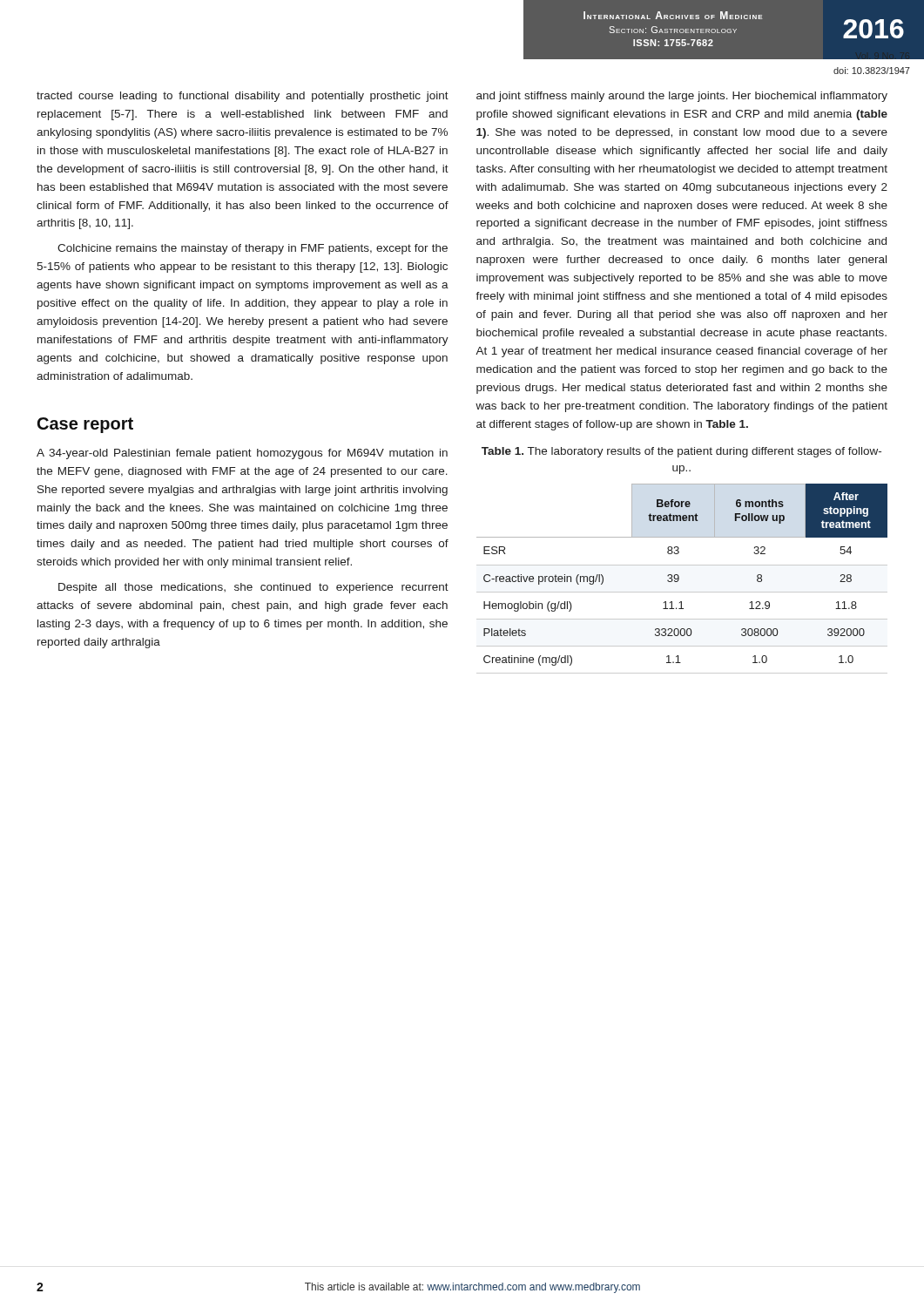924x1307 pixels.
Task: Click the passage that begins "Despite all those medications,"
Action: 242,615
